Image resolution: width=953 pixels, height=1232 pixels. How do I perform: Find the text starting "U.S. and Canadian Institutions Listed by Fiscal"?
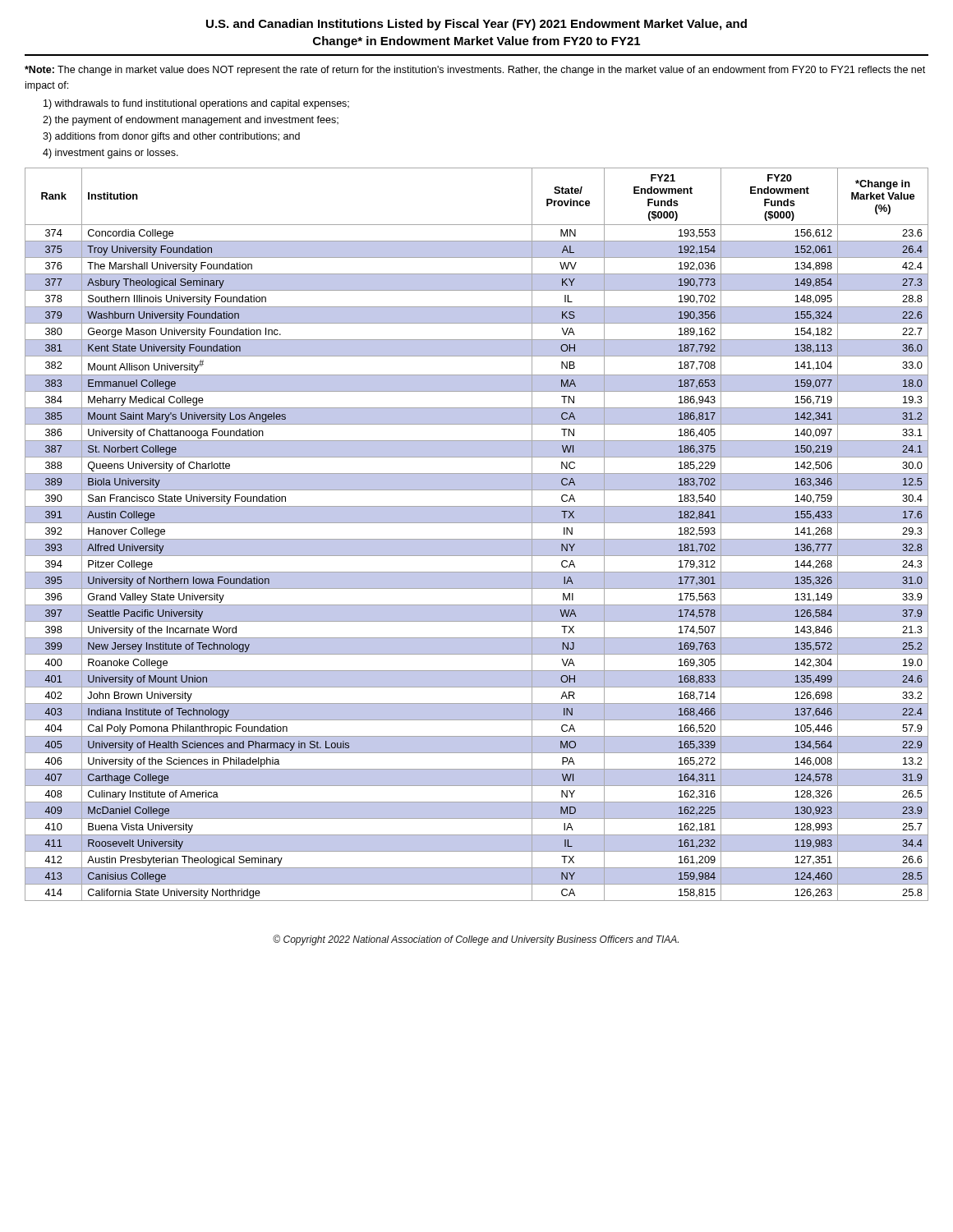pos(476,32)
